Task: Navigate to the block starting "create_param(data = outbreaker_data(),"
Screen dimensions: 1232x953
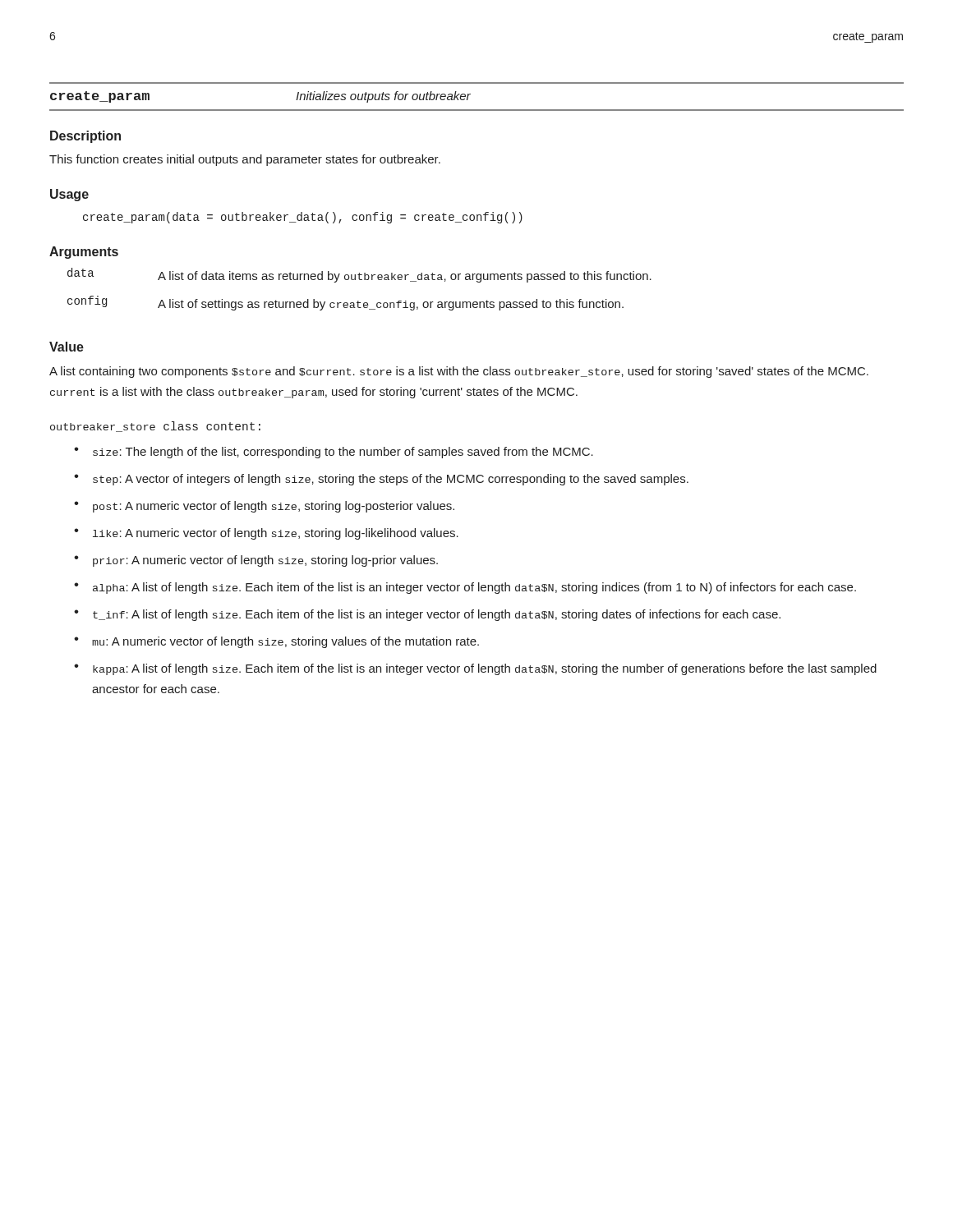Action: (303, 217)
